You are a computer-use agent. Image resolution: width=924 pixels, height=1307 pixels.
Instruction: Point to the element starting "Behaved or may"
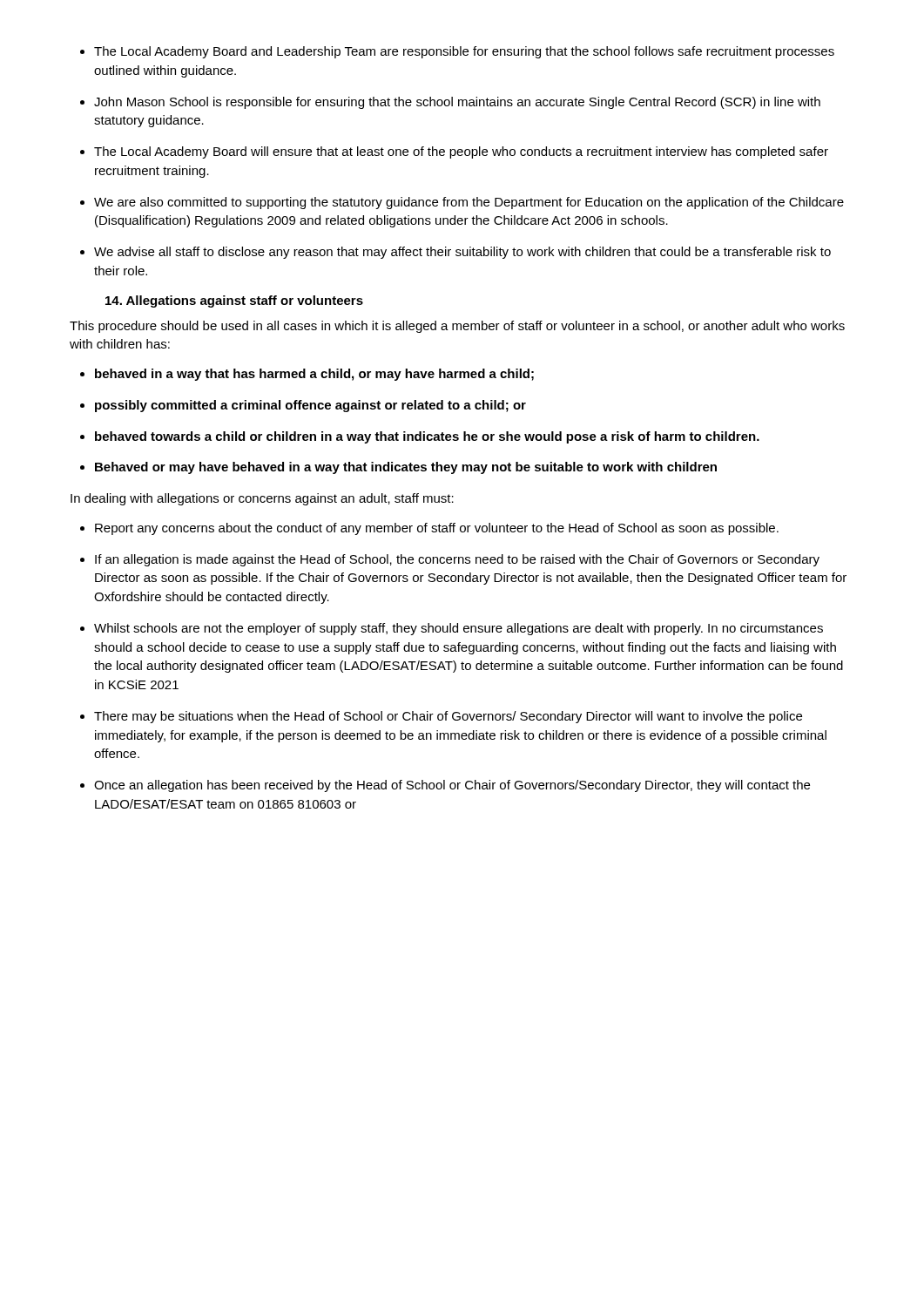[x=474, y=467]
